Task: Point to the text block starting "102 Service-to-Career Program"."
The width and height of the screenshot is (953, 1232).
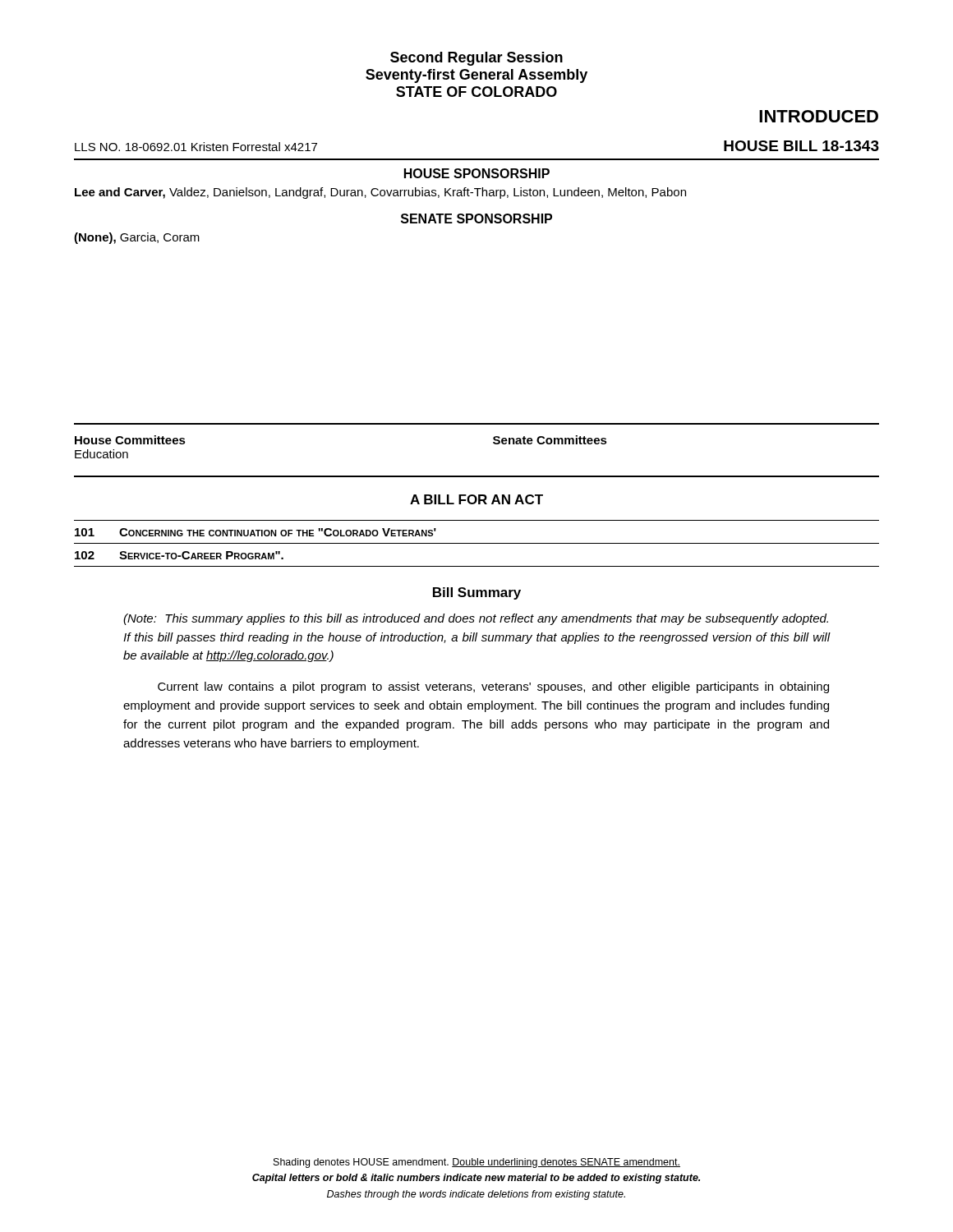Action: [476, 555]
